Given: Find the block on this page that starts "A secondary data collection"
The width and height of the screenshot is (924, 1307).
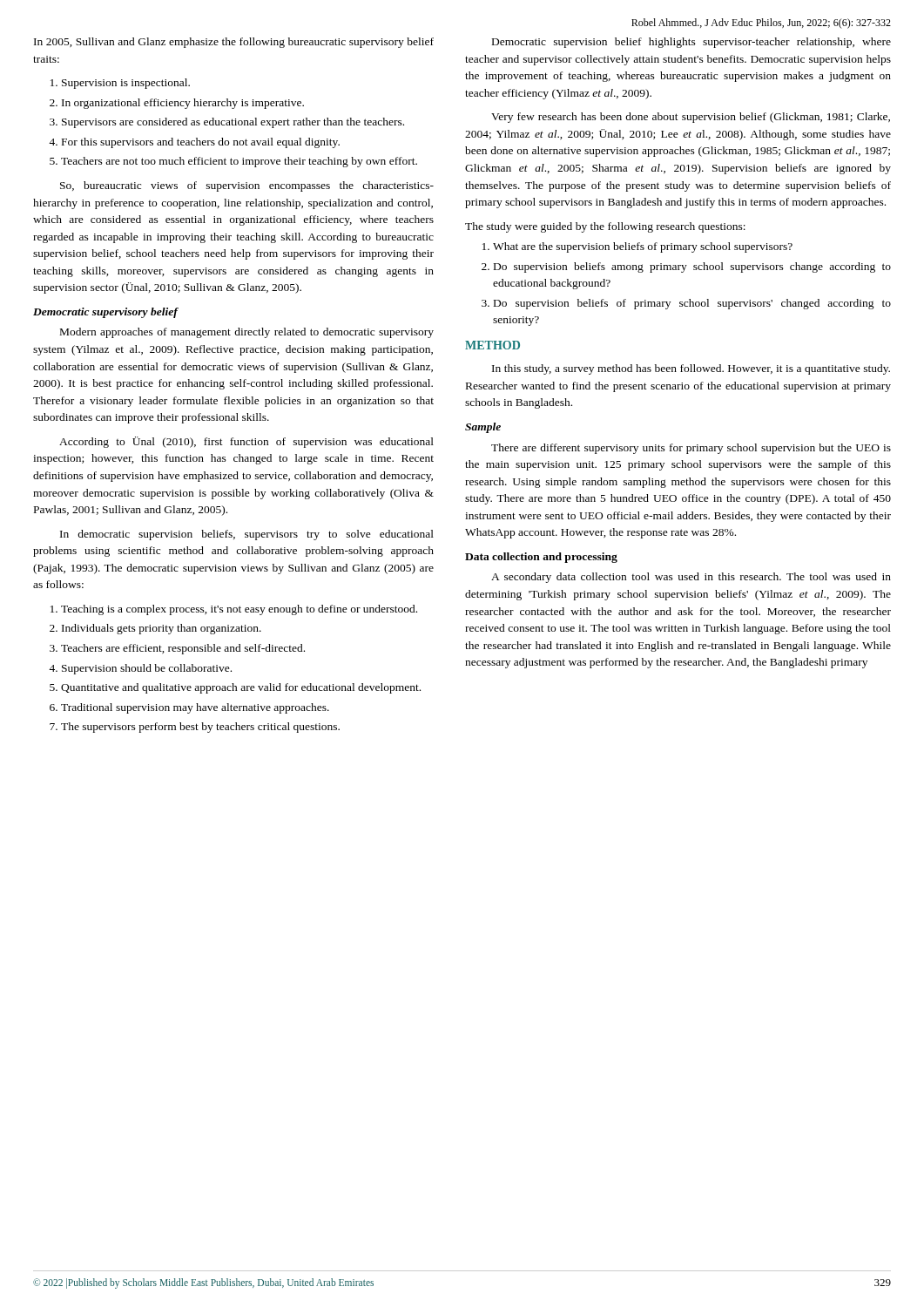Looking at the screenshot, I should click(678, 619).
